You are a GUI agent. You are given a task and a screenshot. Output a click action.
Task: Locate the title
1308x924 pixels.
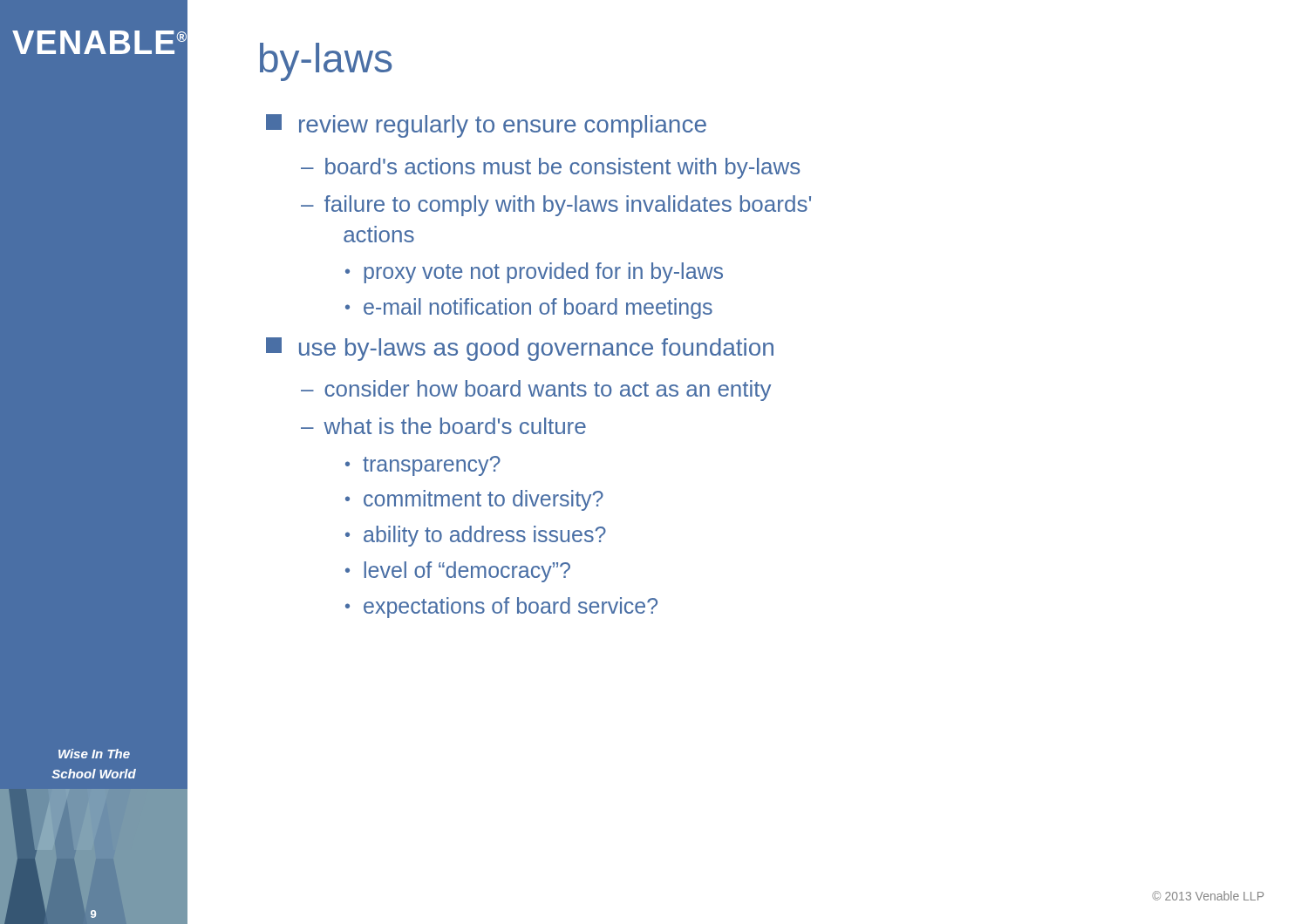325,58
